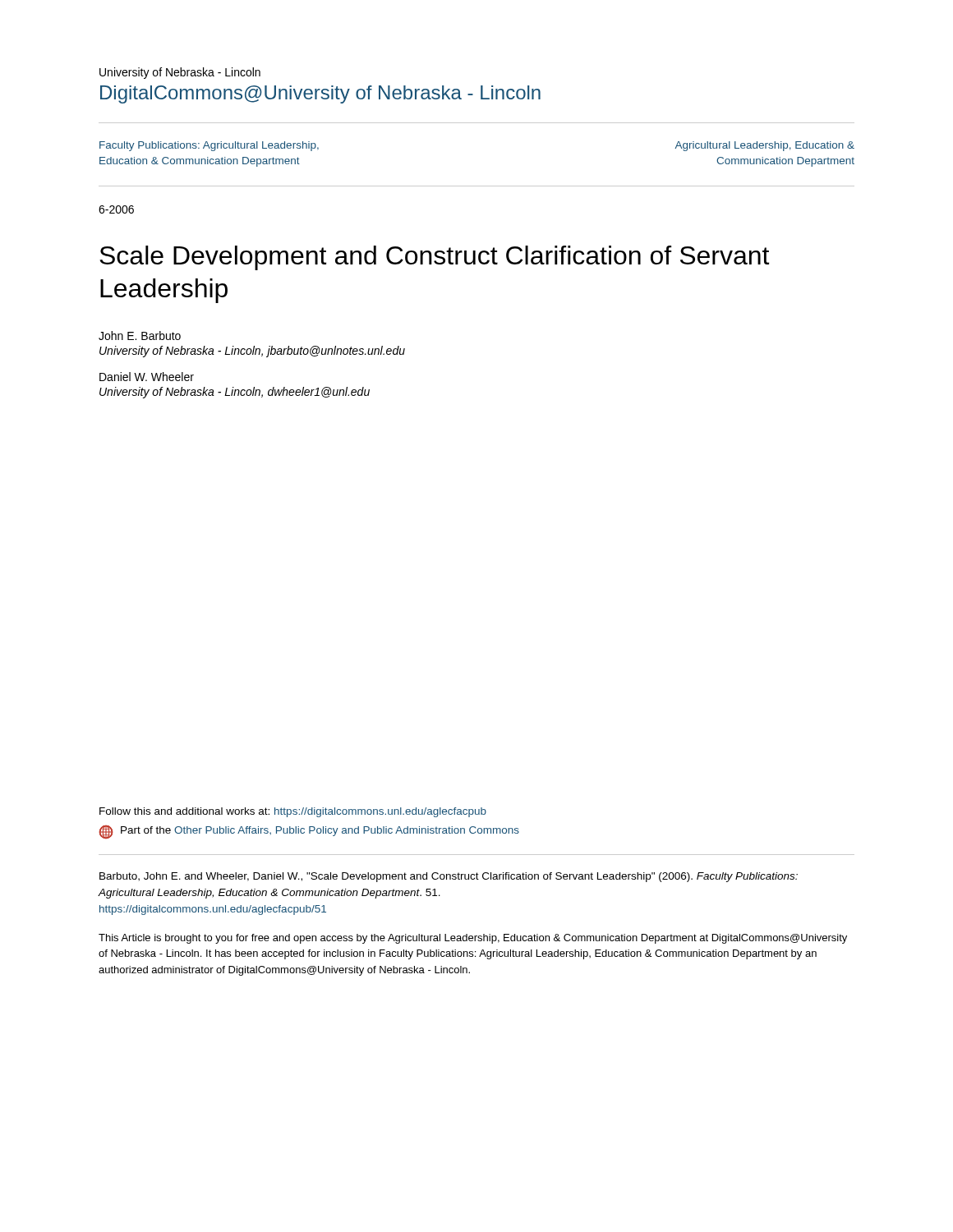Navigate to the region starting "Scale Development and Construct Clarification of ServantLeadership"
Image resolution: width=953 pixels, height=1232 pixels.
434,272
